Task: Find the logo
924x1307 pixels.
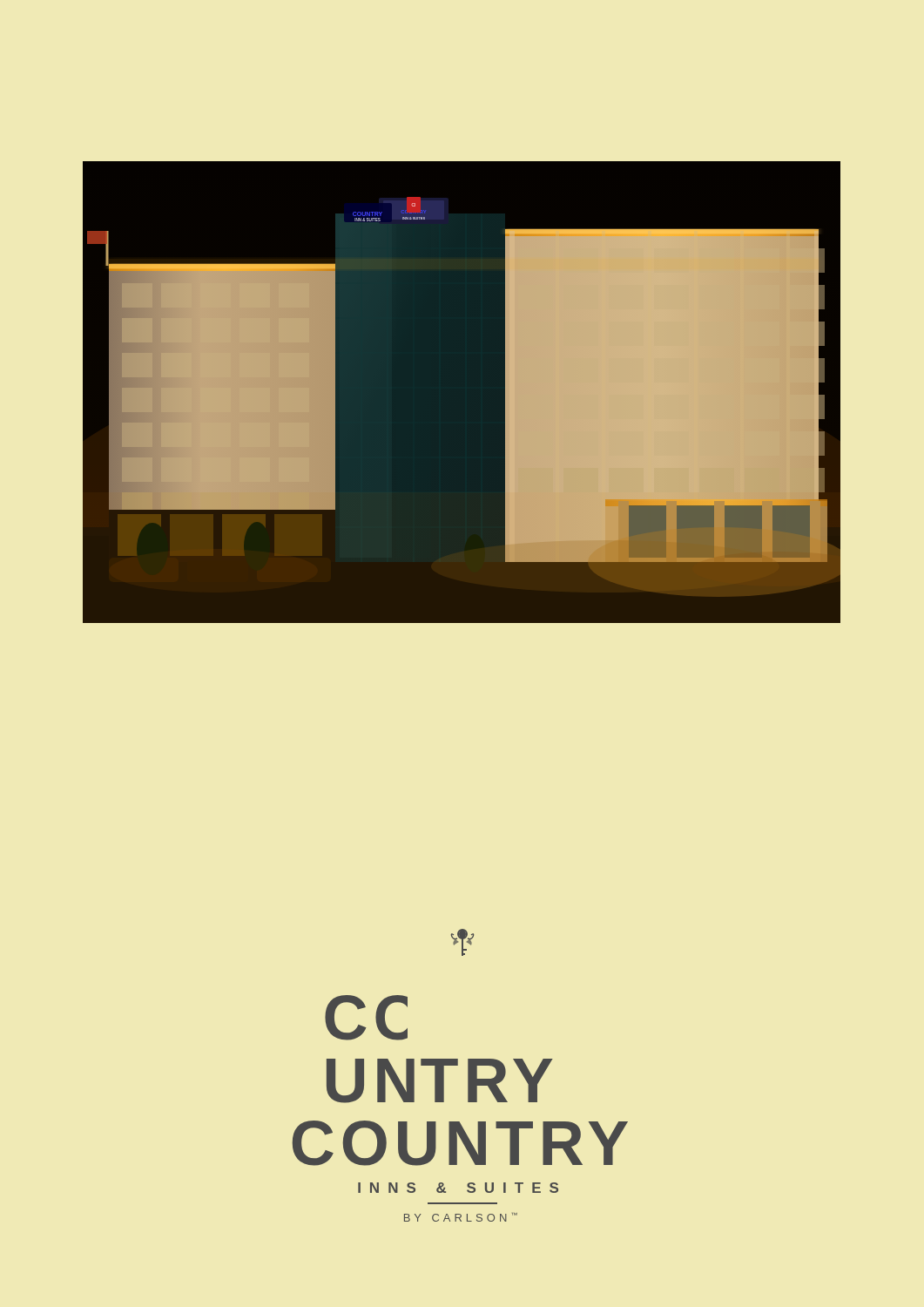Action: click(x=462, y=1076)
